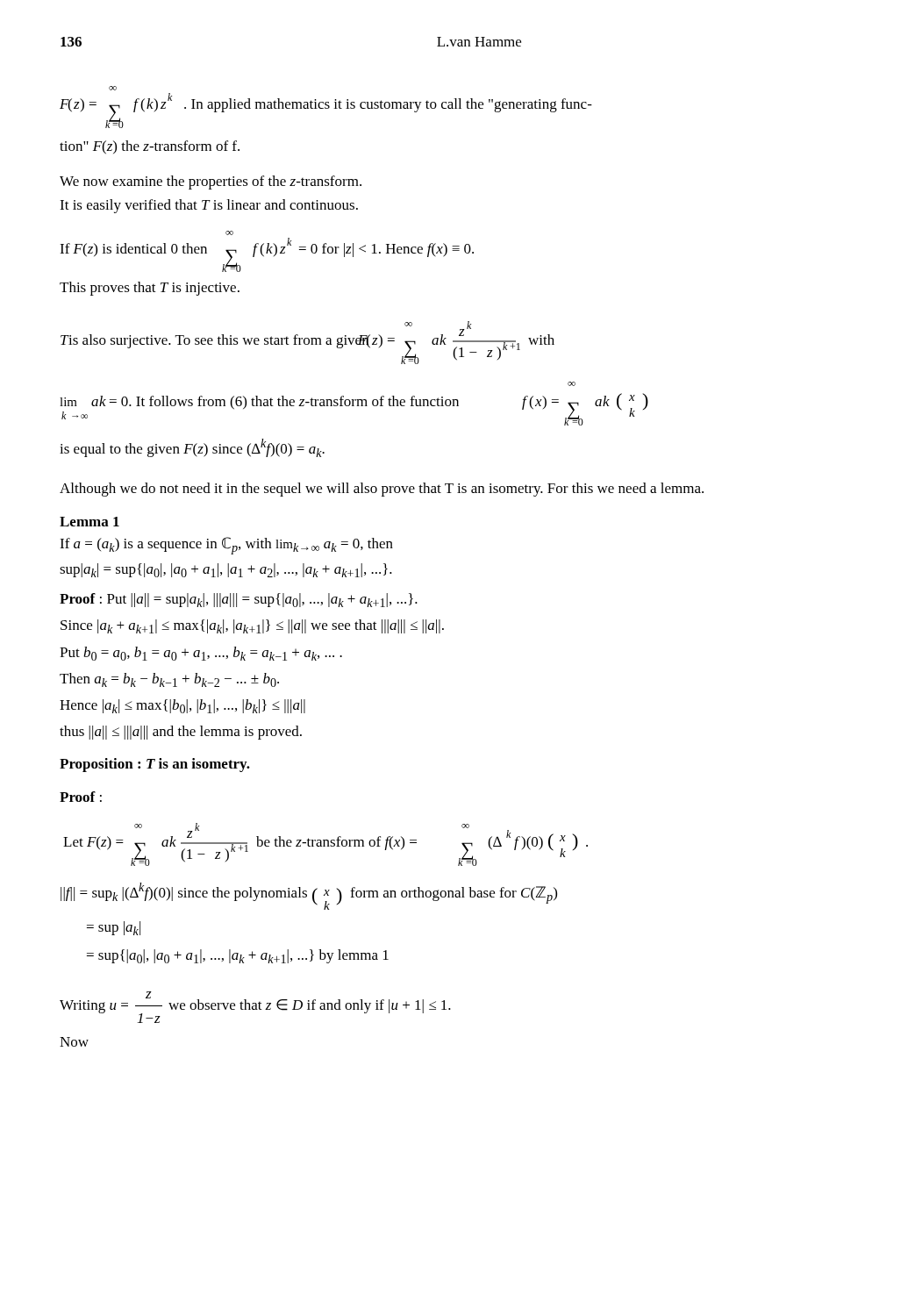Find the text starting "Proof : Put ||a||"

[x=252, y=665]
